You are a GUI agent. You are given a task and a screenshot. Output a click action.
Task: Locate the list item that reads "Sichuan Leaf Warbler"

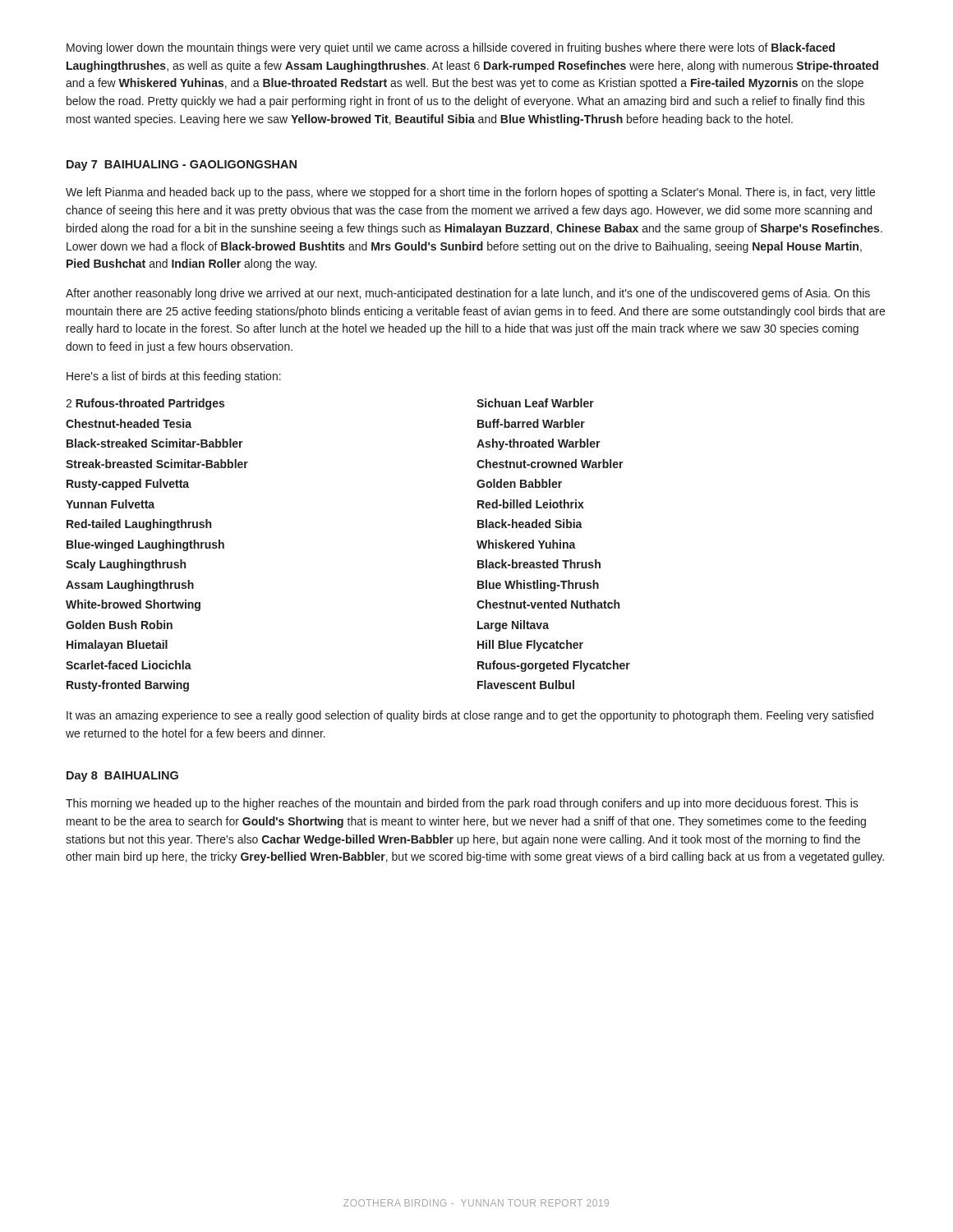click(x=535, y=404)
